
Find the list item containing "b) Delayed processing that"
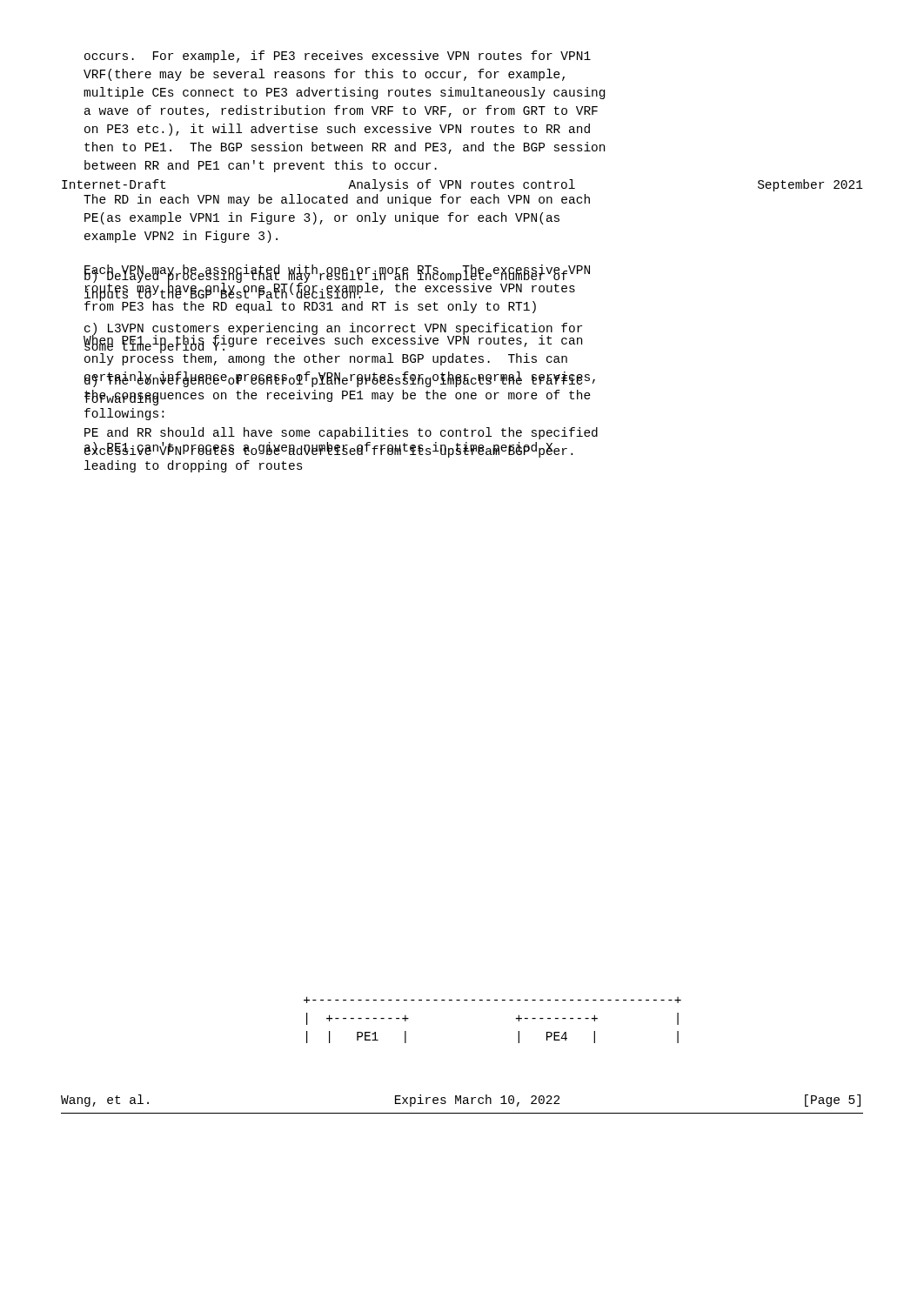pyautogui.click(x=315, y=286)
